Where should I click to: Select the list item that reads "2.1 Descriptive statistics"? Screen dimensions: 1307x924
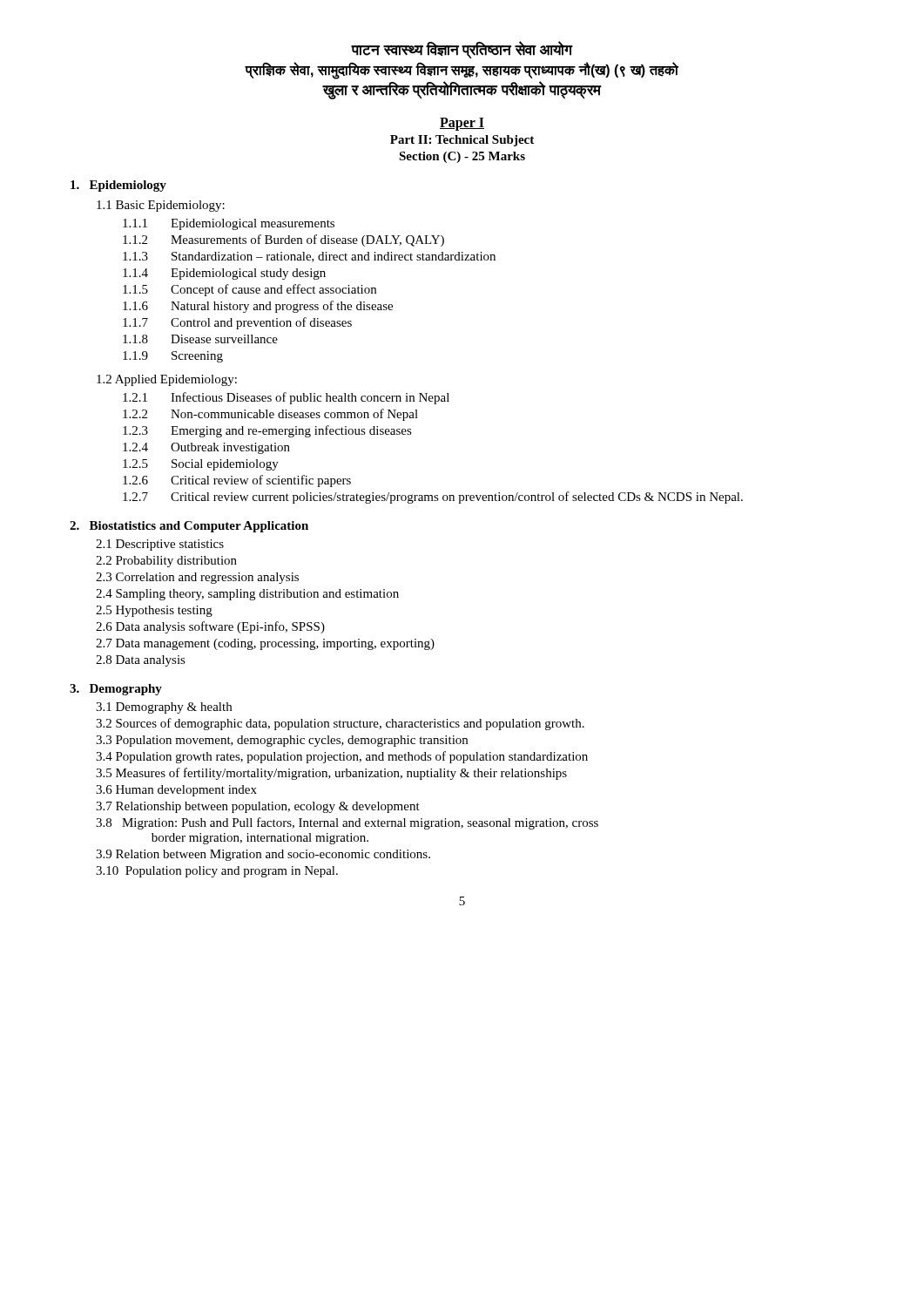pyautogui.click(x=160, y=544)
